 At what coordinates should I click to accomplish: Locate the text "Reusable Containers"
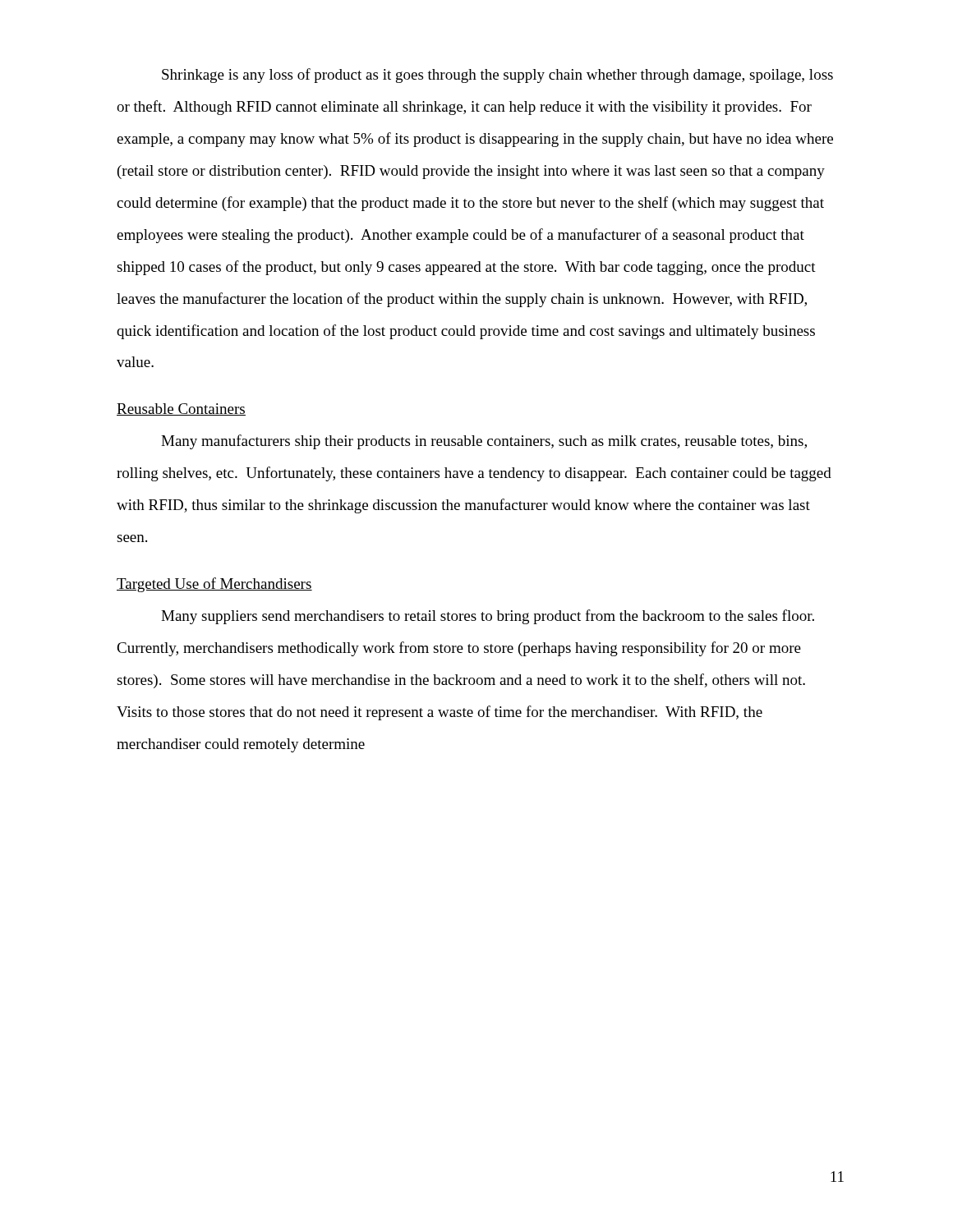[x=181, y=409]
